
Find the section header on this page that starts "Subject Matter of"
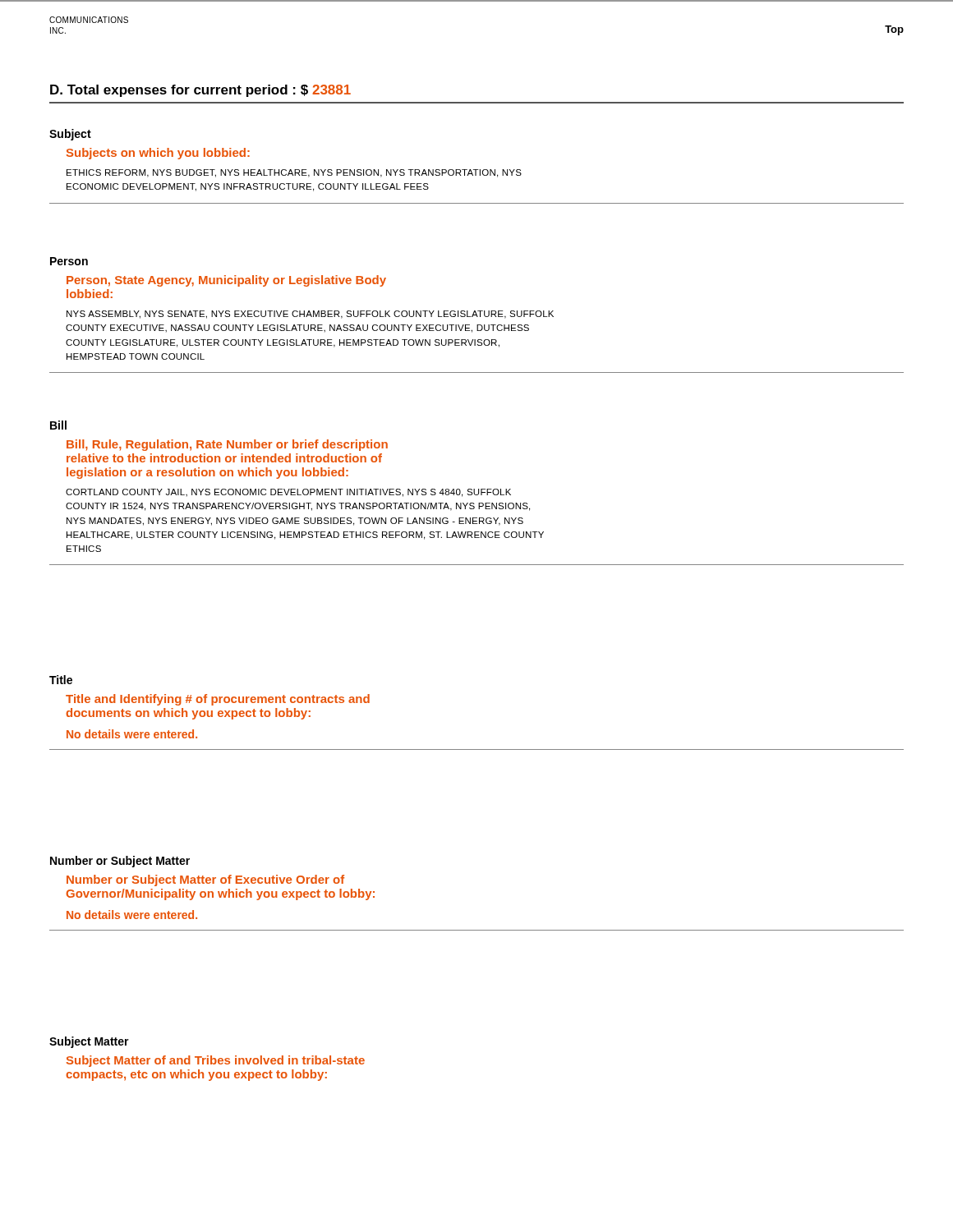point(215,1067)
